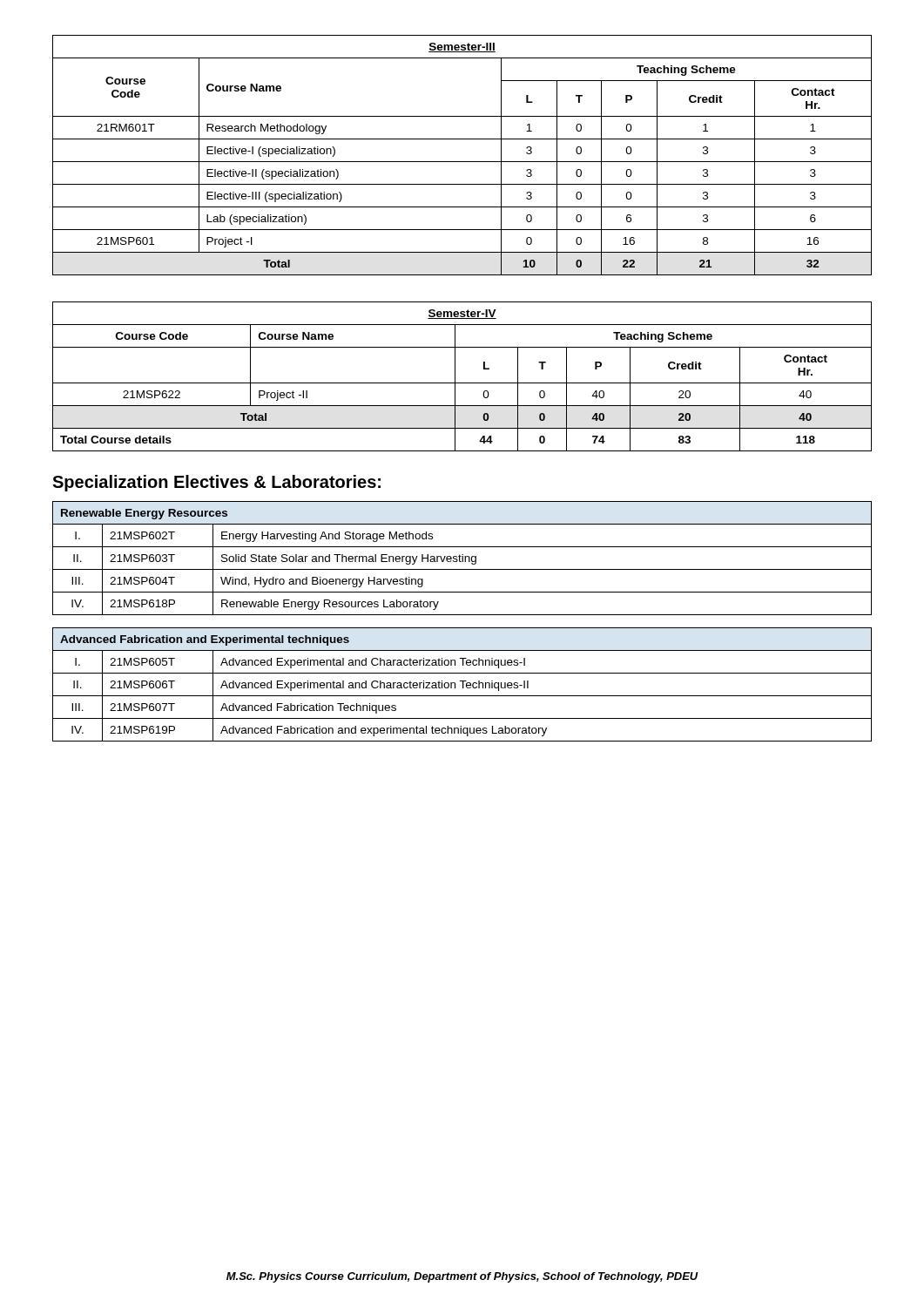Viewport: 924px width, 1307px height.
Task: Click on the table containing "Elective-II (specialization)"
Action: tap(462, 155)
